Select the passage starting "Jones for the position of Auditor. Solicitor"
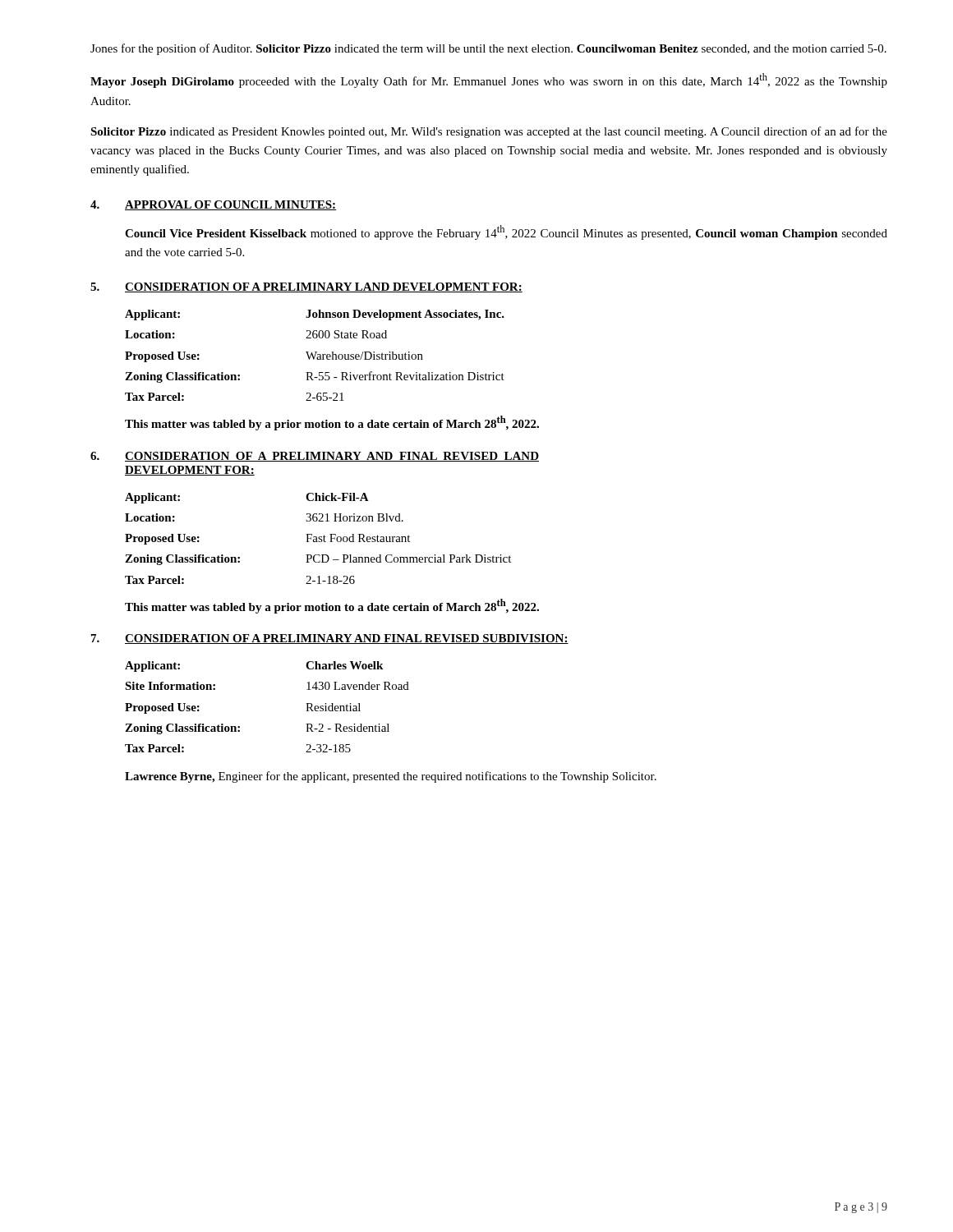The width and height of the screenshot is (953, 1232). tap(489, 48)
